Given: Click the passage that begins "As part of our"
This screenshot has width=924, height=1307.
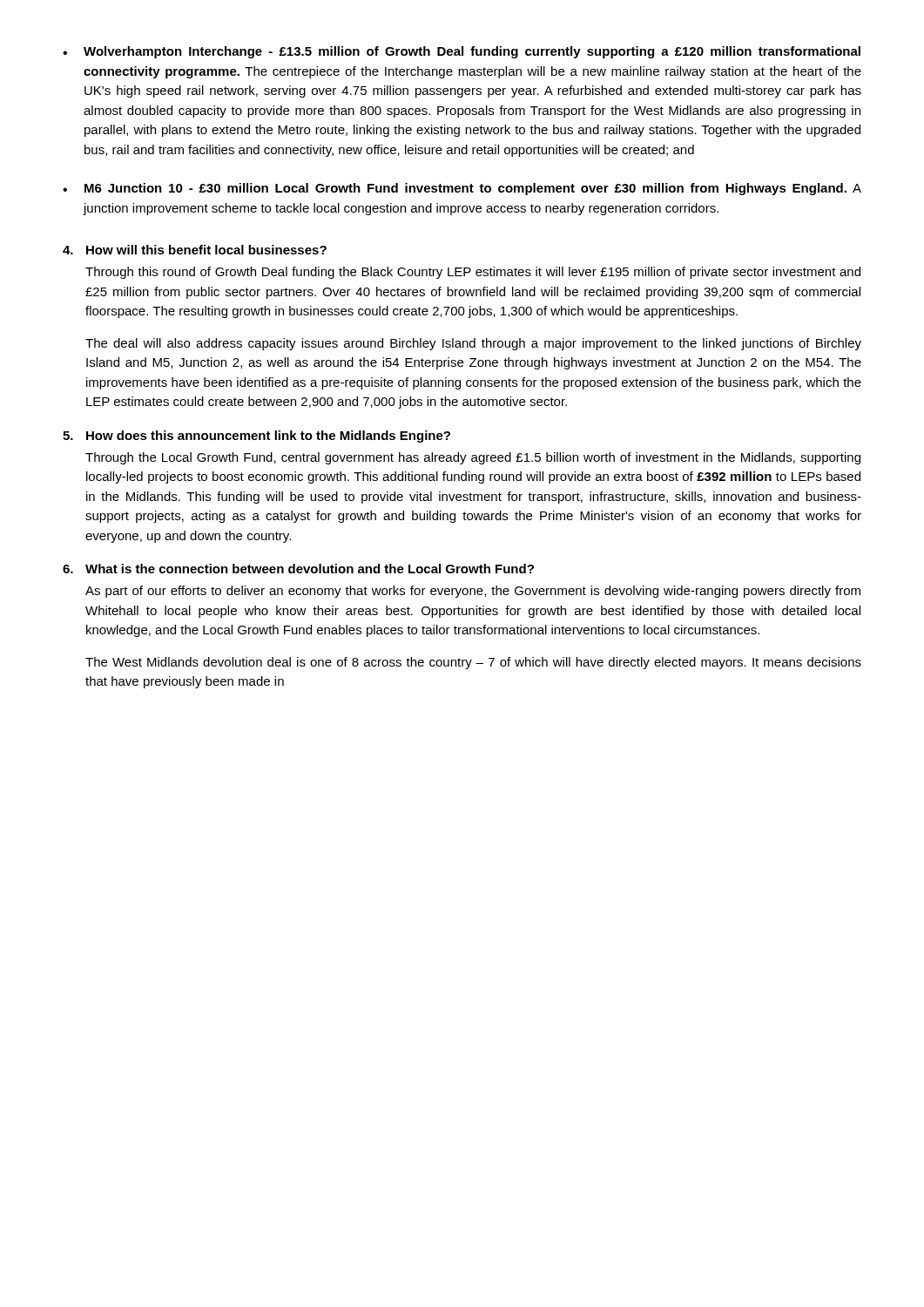Looking at the screenshot, I should click(473, 610).
